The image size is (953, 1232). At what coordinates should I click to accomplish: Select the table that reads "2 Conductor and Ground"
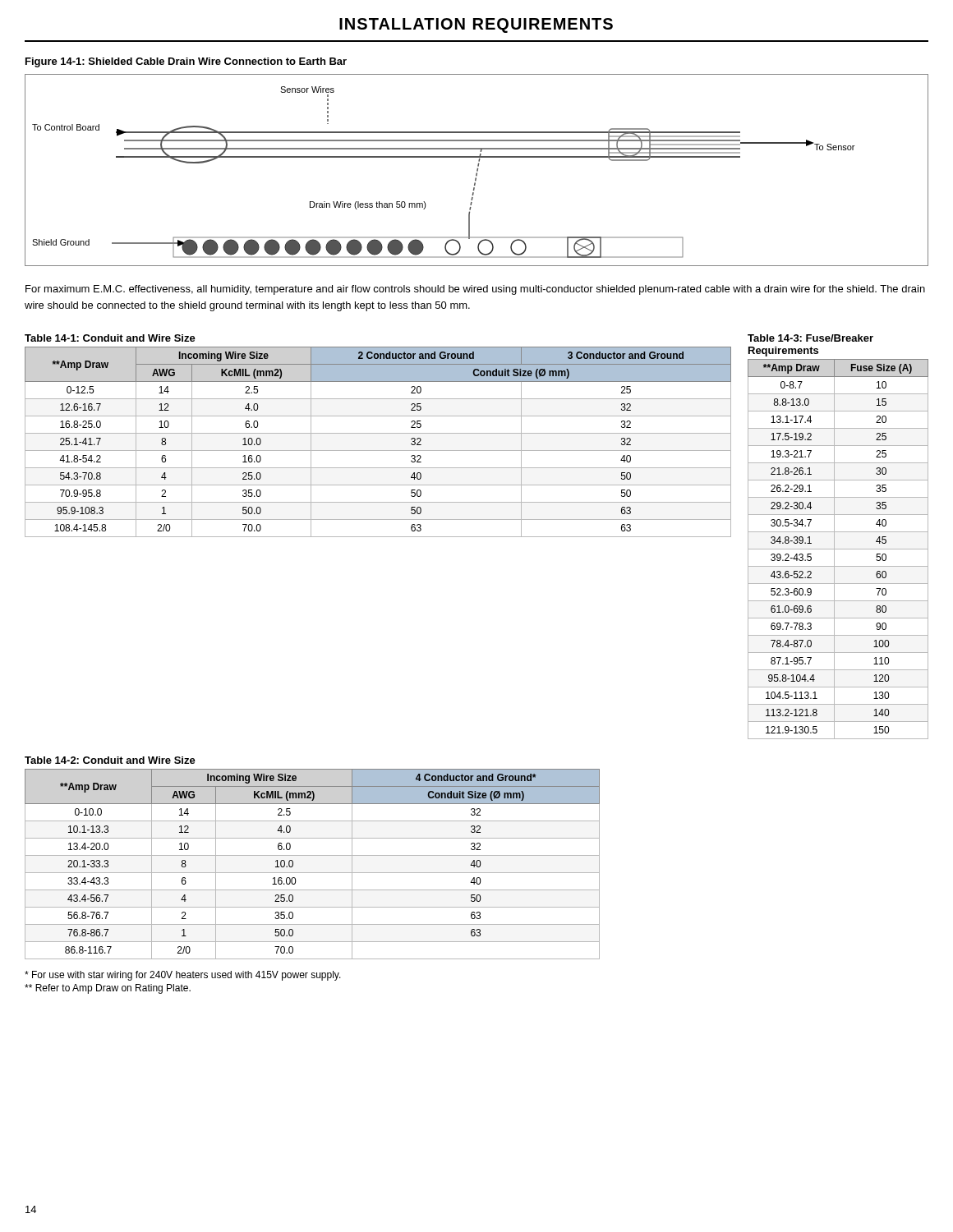(378, 435)
